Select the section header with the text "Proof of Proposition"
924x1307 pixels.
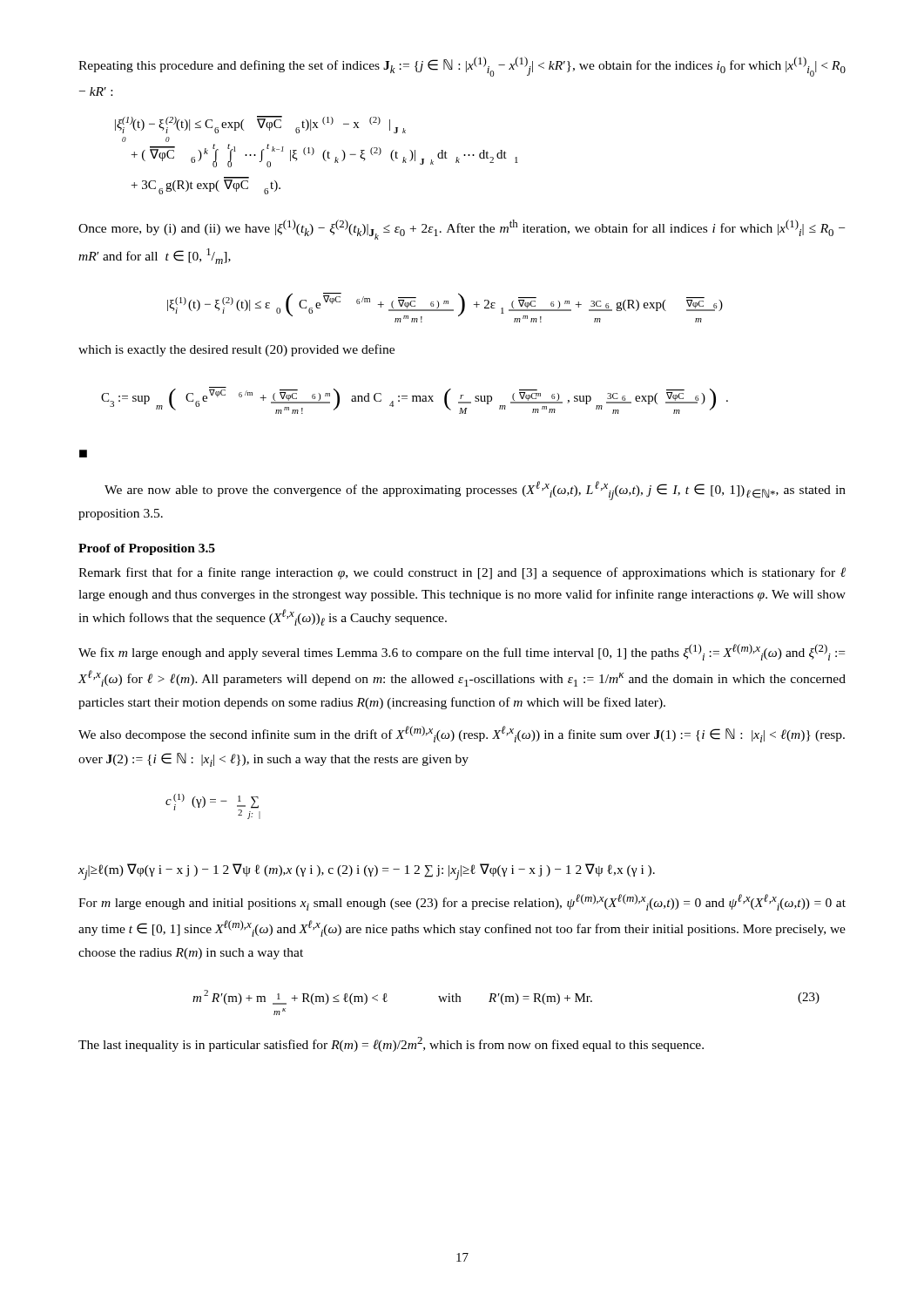147,548
